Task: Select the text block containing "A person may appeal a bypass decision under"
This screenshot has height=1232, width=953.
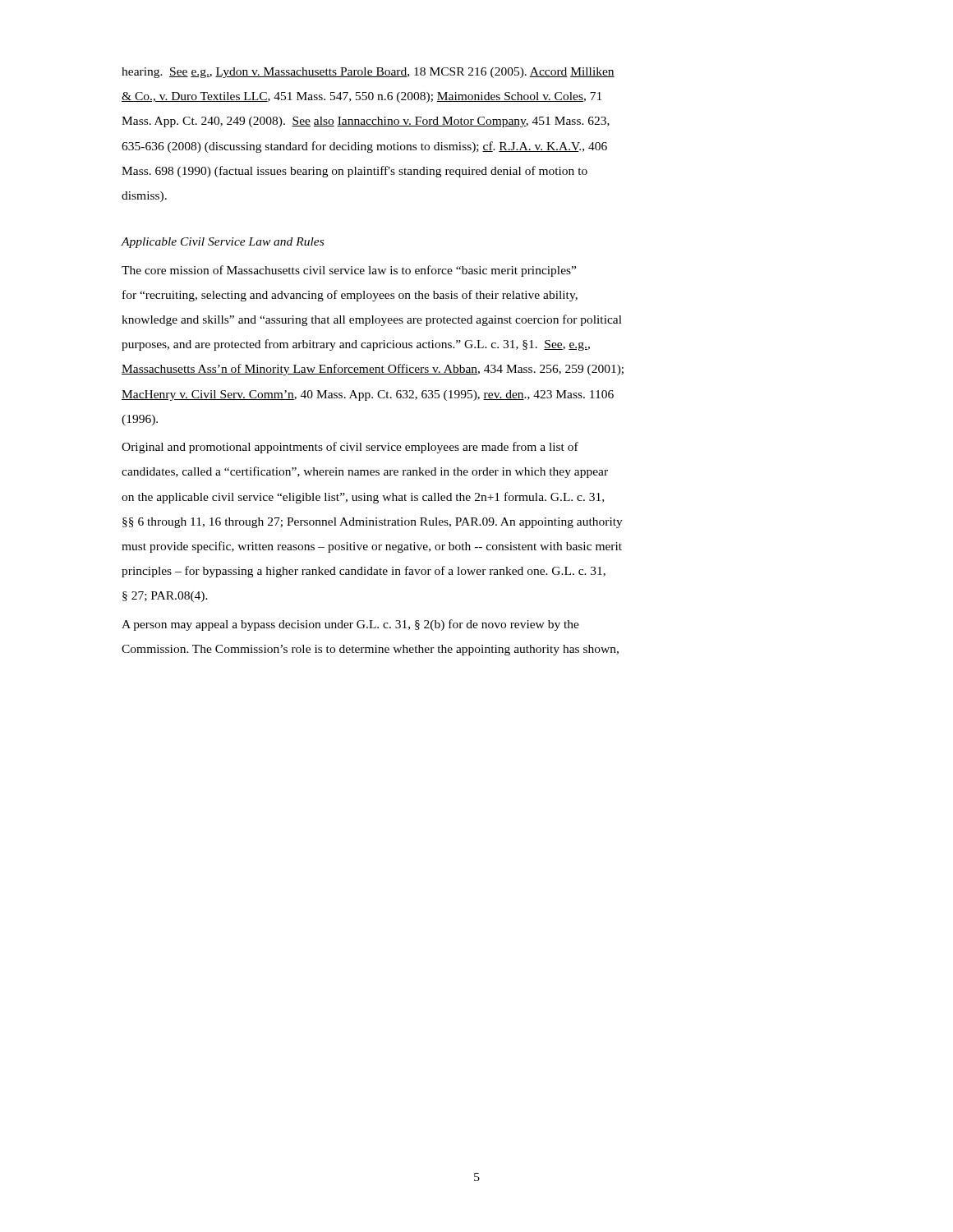Action: [476, 636]
